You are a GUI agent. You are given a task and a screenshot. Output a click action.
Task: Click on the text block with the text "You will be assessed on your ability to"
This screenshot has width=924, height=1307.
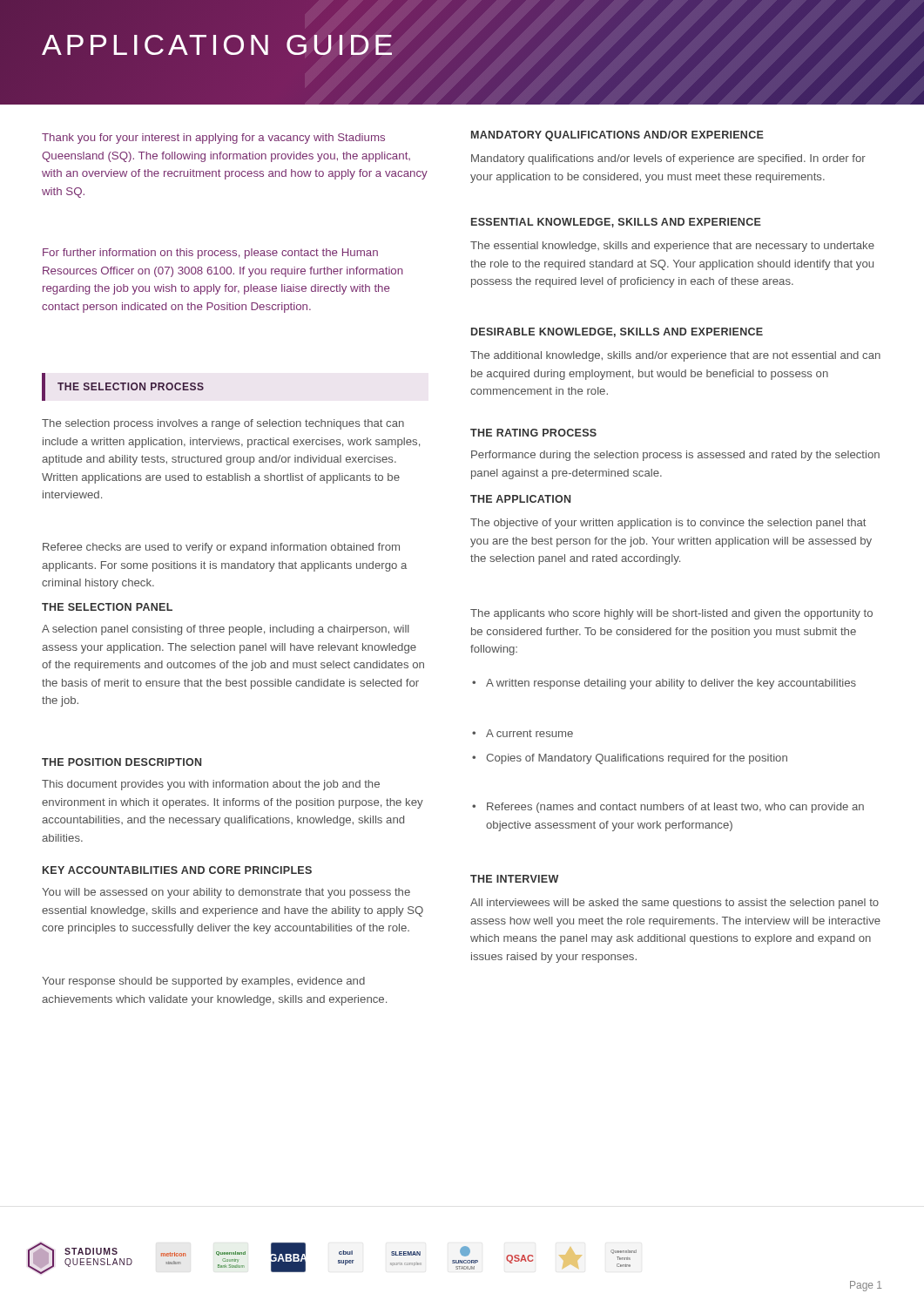tap(233, 910)
